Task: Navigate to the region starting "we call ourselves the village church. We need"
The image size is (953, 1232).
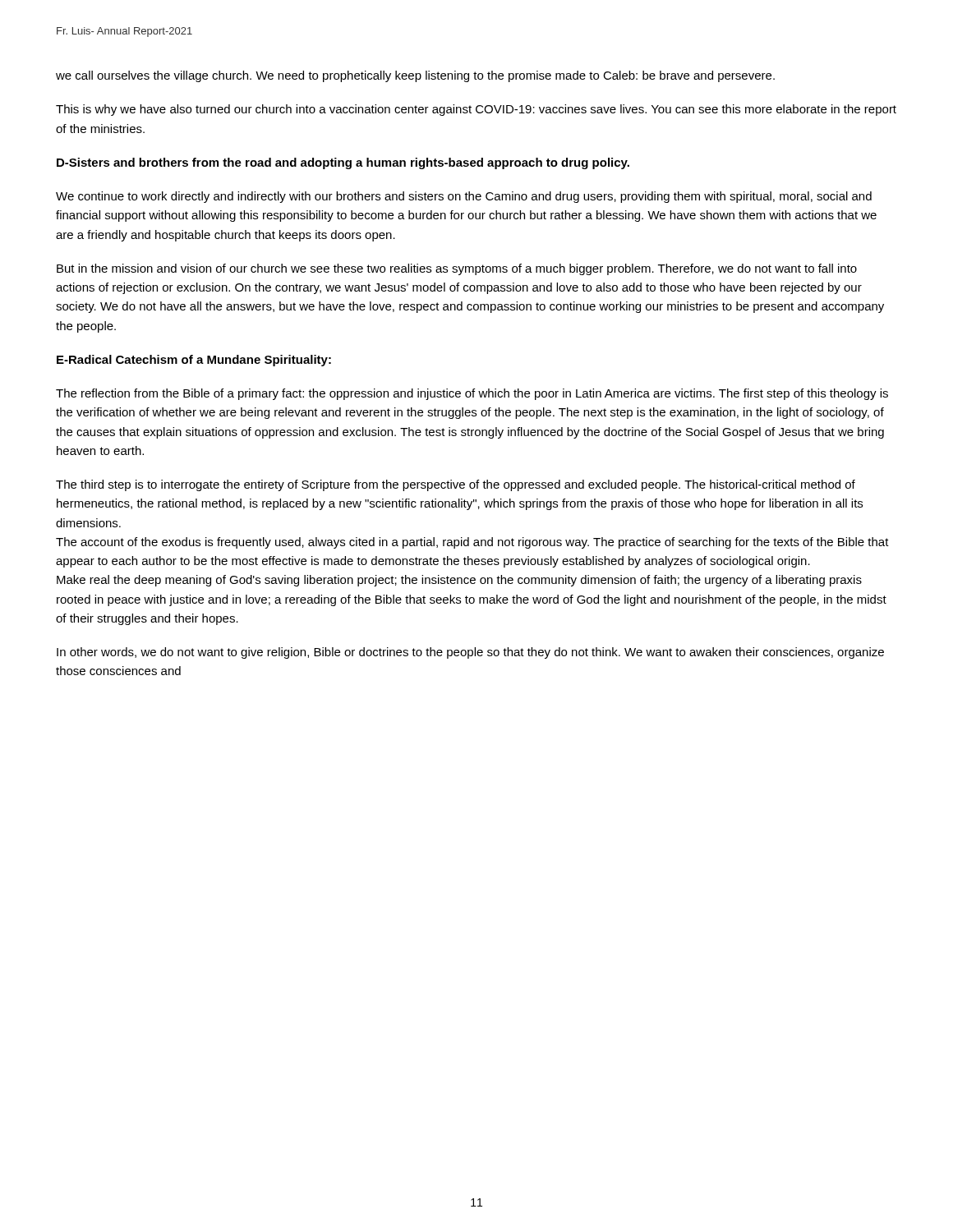Action: click(x=416, y=75)
